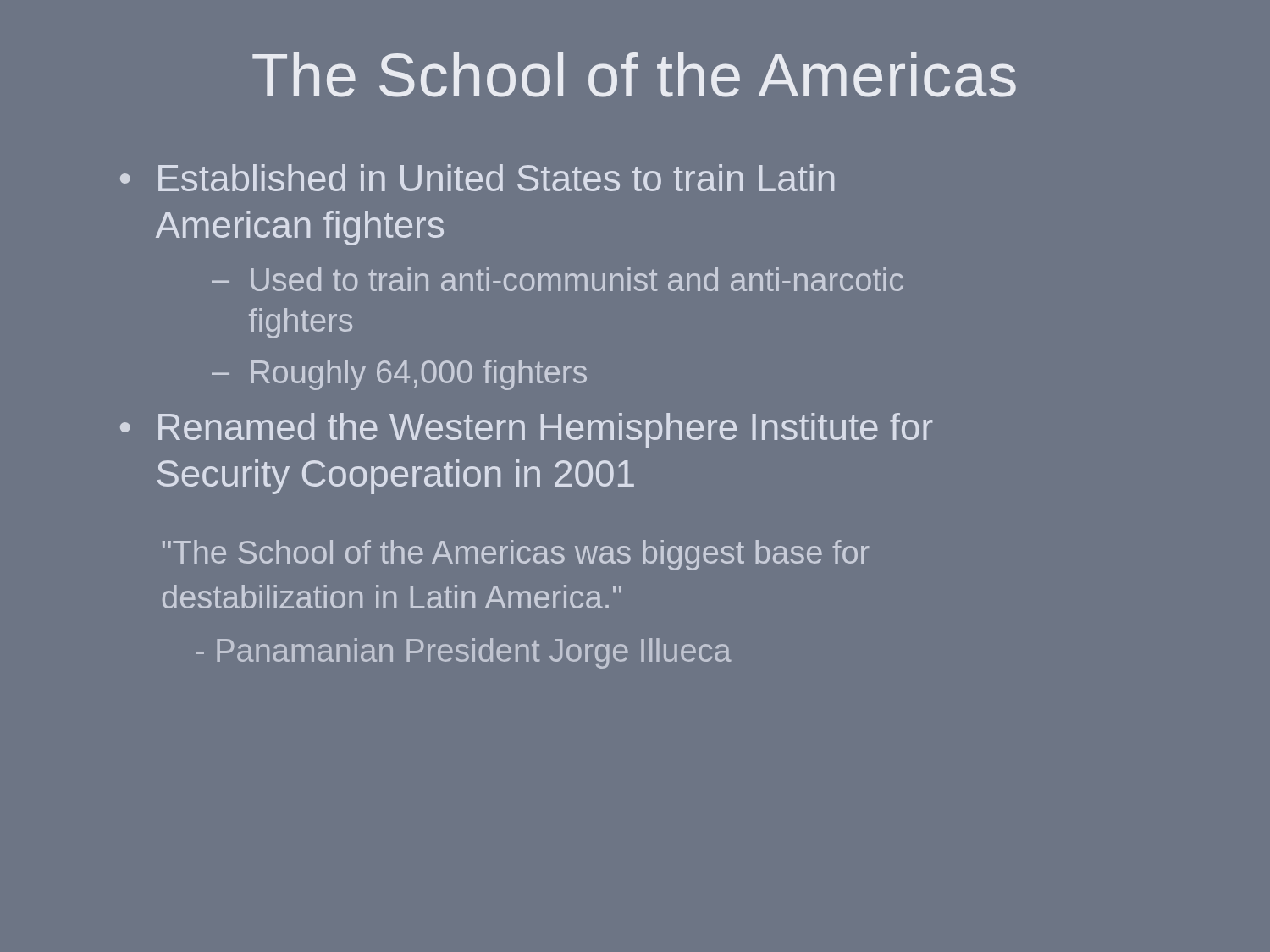Screen dimensions: 952x1270
Task: Locate the text "– Used to train anti-communist and anti-narcoticfighters"
Action: click(x=558, y=301)
